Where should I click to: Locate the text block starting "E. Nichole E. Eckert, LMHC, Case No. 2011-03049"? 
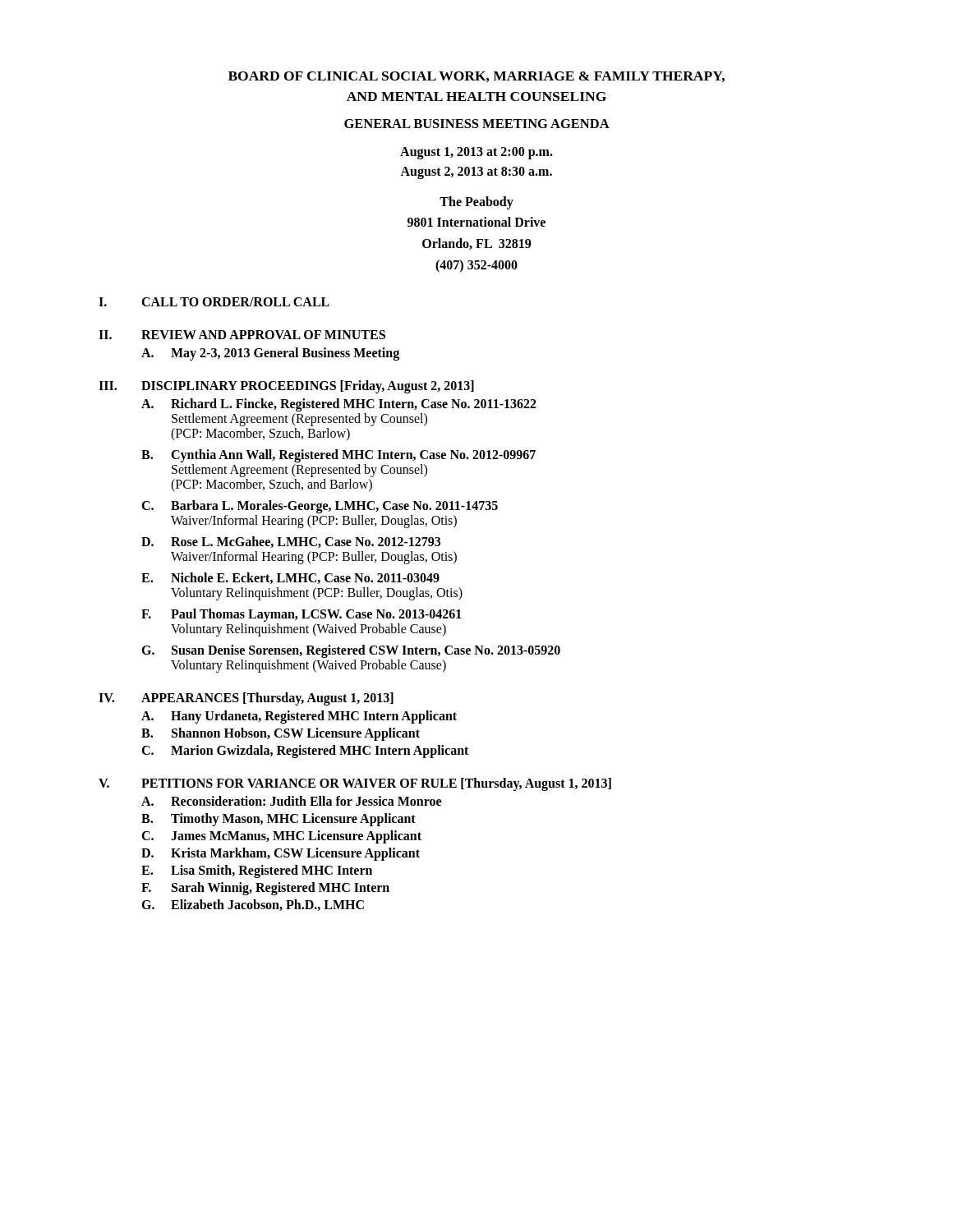pos(290,578)
